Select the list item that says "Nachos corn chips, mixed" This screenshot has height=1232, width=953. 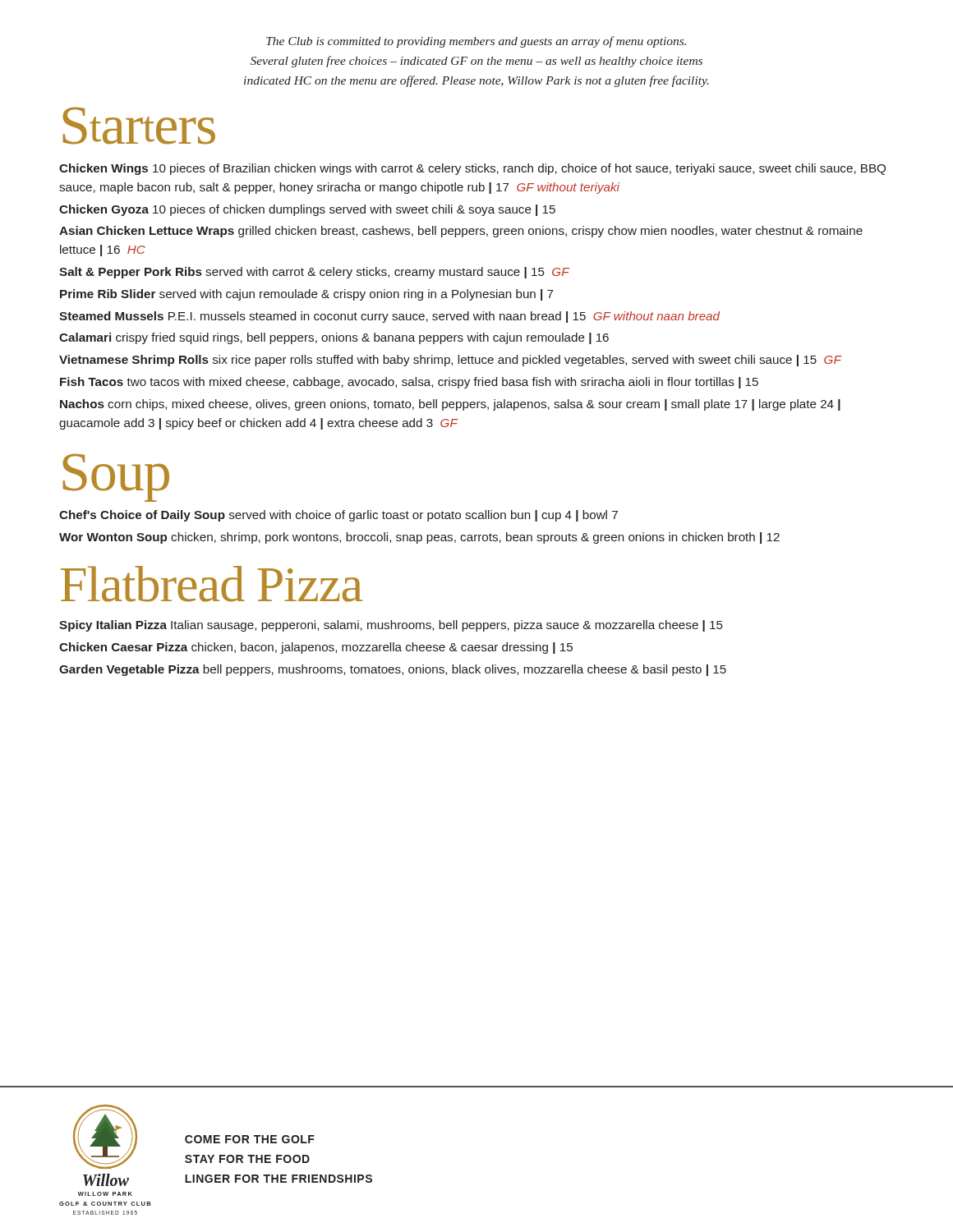click(450, 413)
